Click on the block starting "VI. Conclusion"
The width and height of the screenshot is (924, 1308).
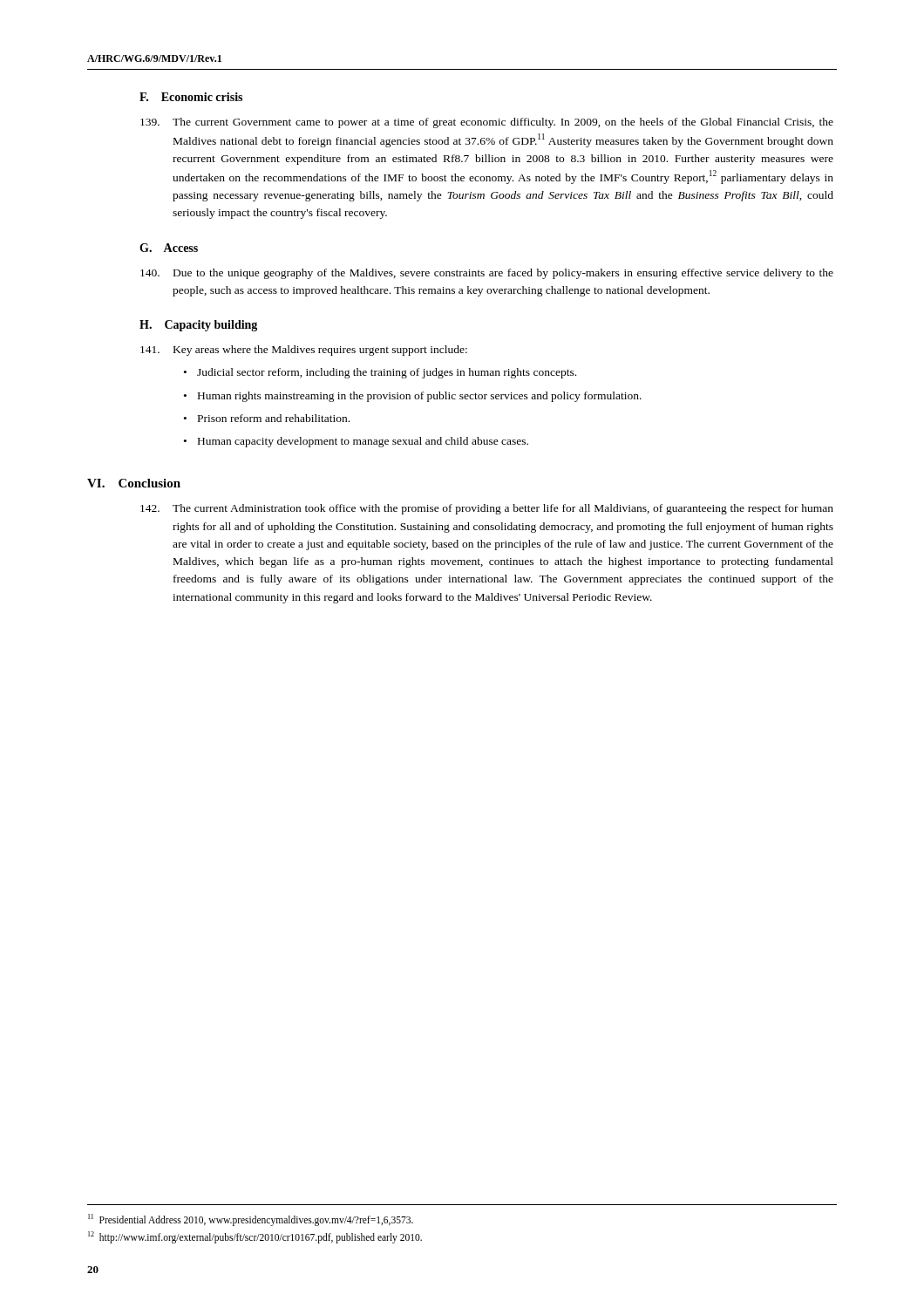coord(134,483)
